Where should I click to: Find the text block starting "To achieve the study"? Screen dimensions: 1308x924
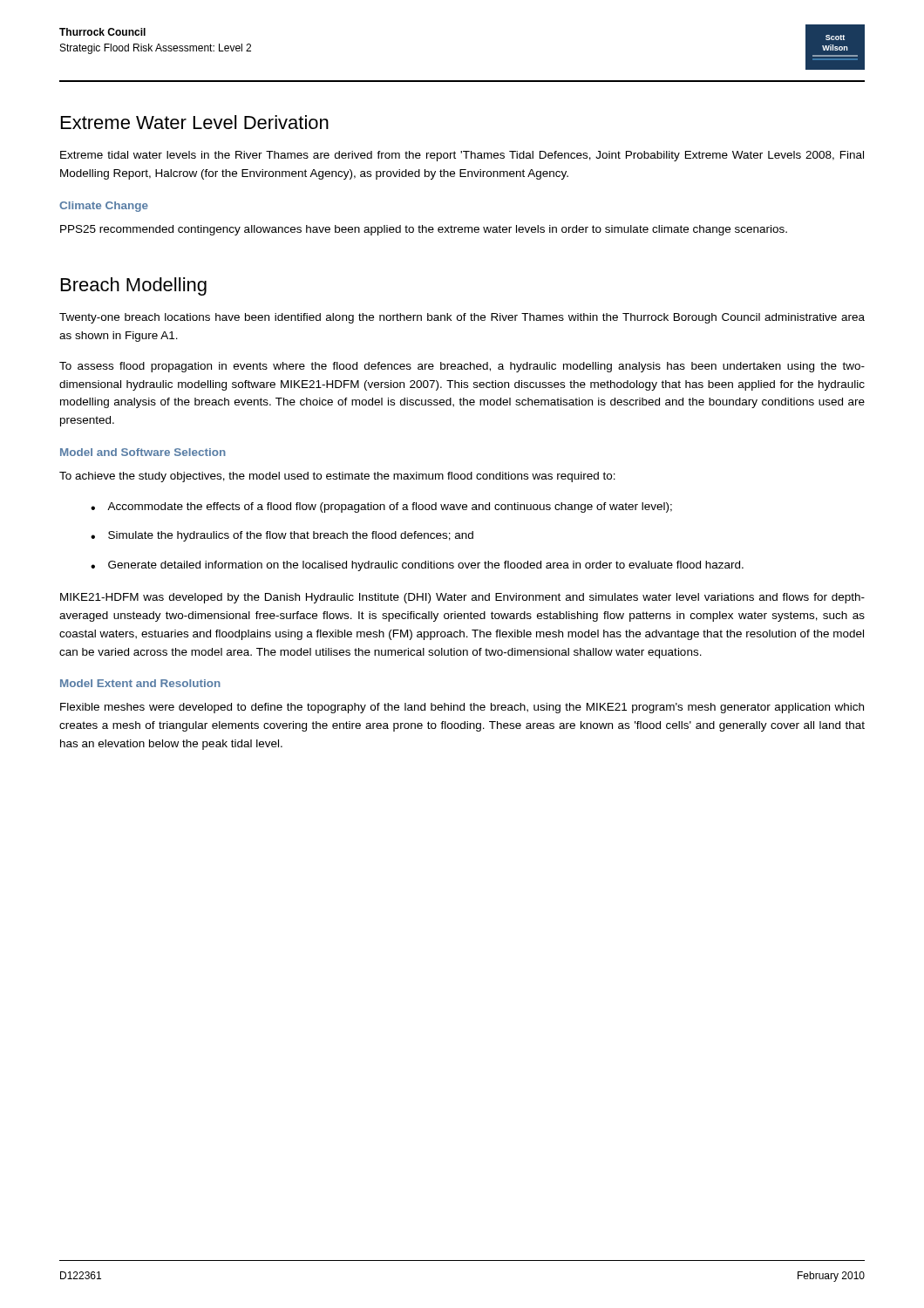[462, 477]
